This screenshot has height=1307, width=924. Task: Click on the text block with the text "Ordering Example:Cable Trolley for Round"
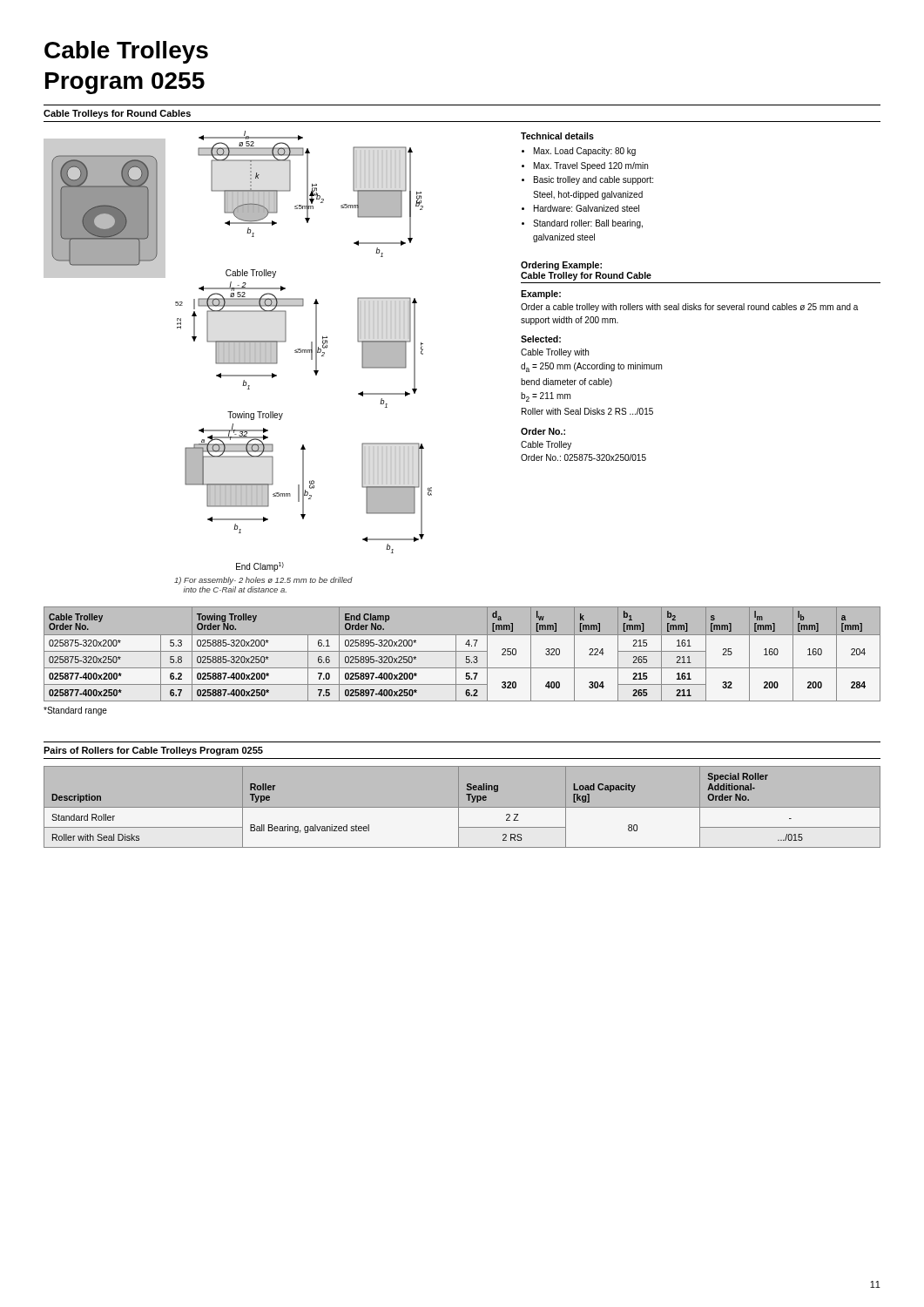point(561,266)
